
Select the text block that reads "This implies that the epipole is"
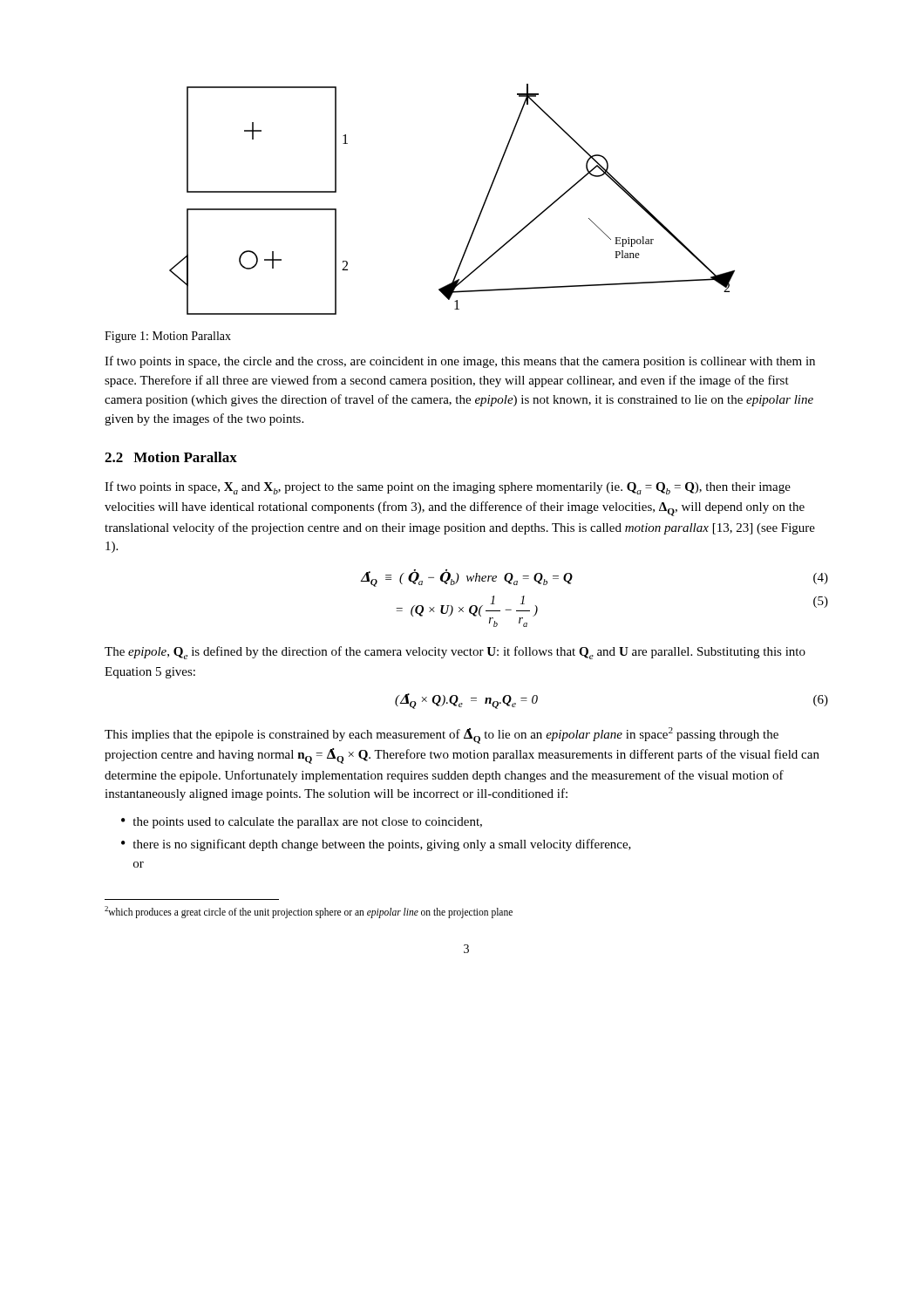point(462,763)
